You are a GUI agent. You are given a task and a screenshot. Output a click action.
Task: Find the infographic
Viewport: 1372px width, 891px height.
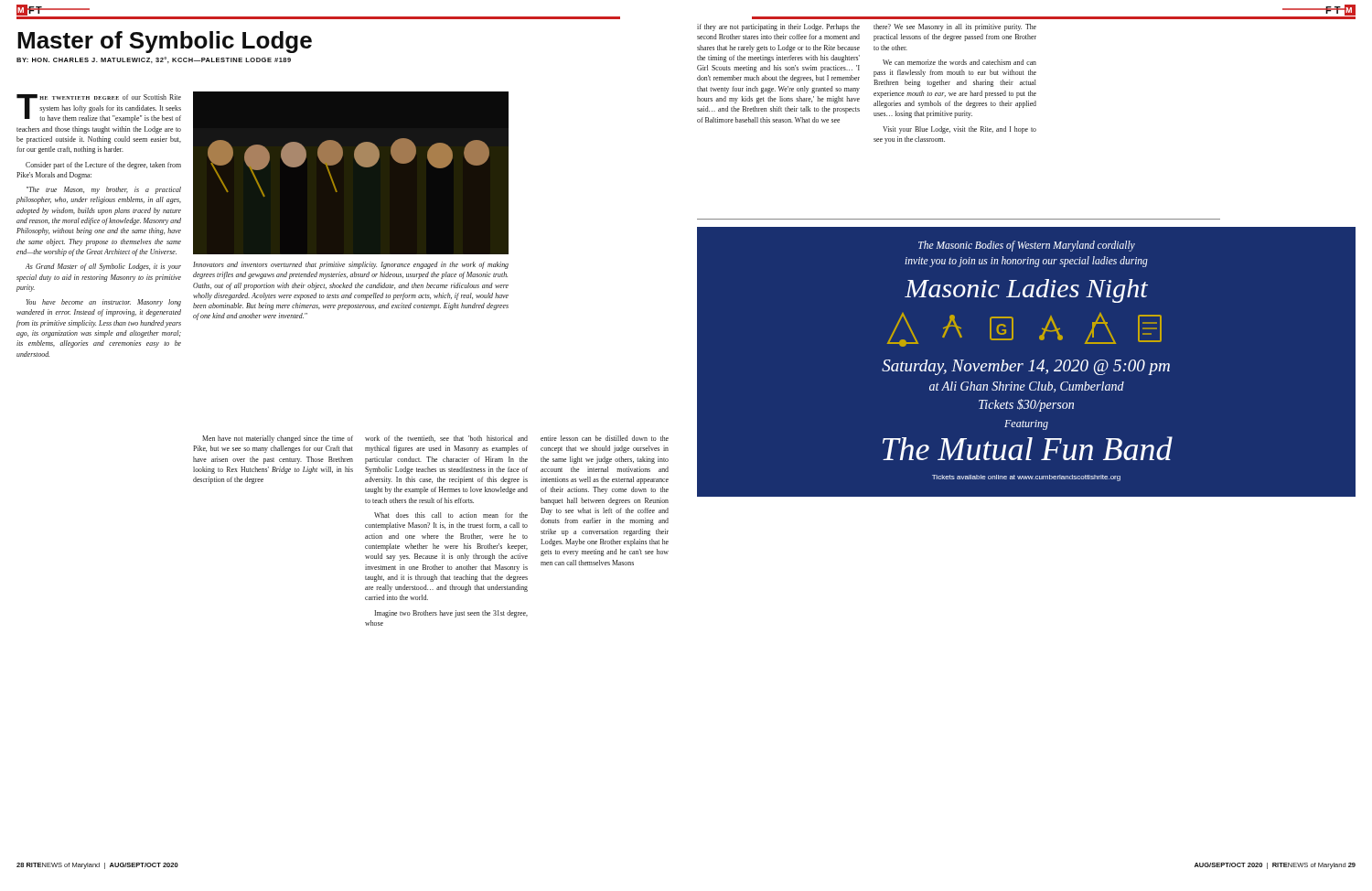[x=1026, y=362]
